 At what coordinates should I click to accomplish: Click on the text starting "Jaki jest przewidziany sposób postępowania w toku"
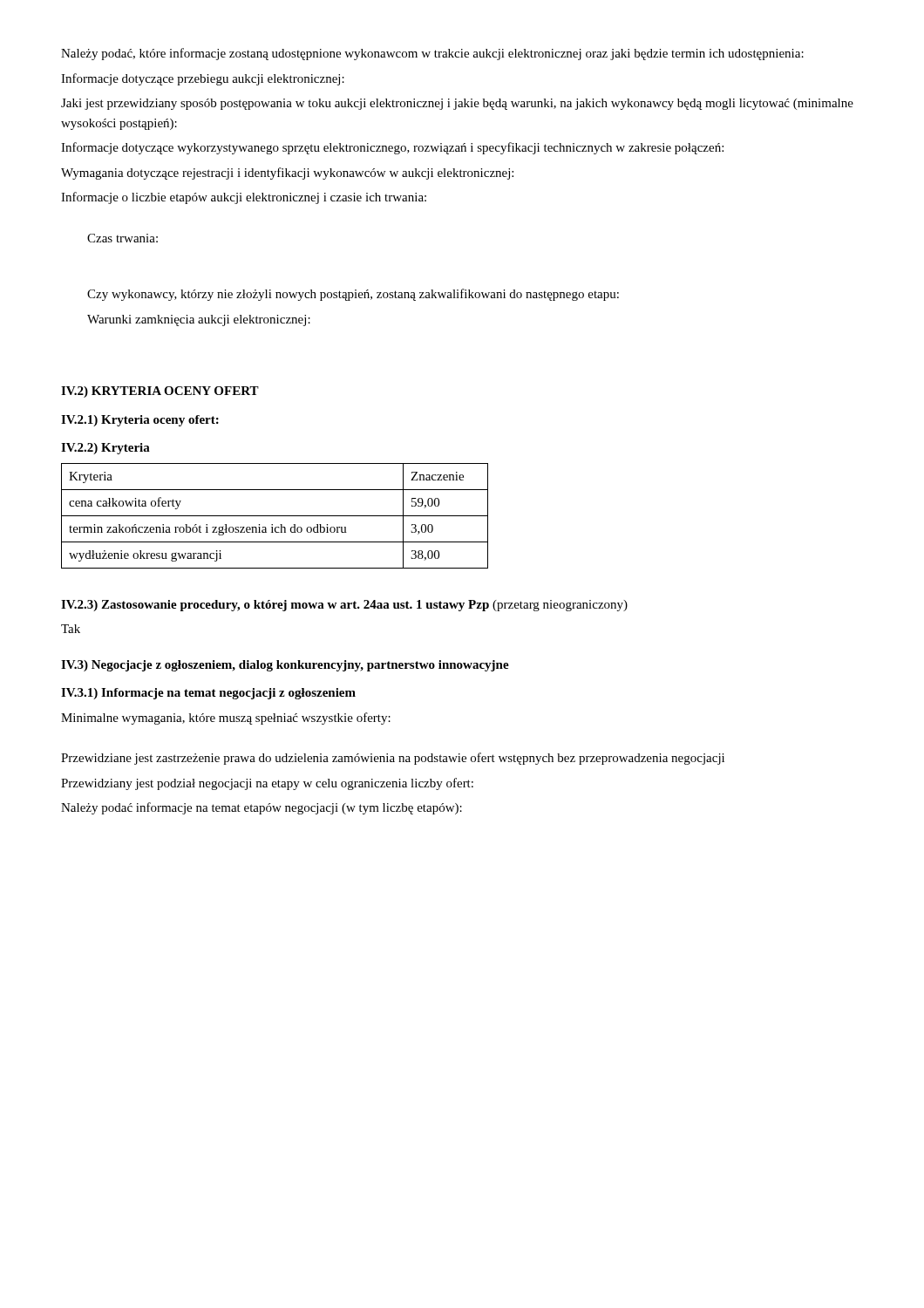[457, 113]
